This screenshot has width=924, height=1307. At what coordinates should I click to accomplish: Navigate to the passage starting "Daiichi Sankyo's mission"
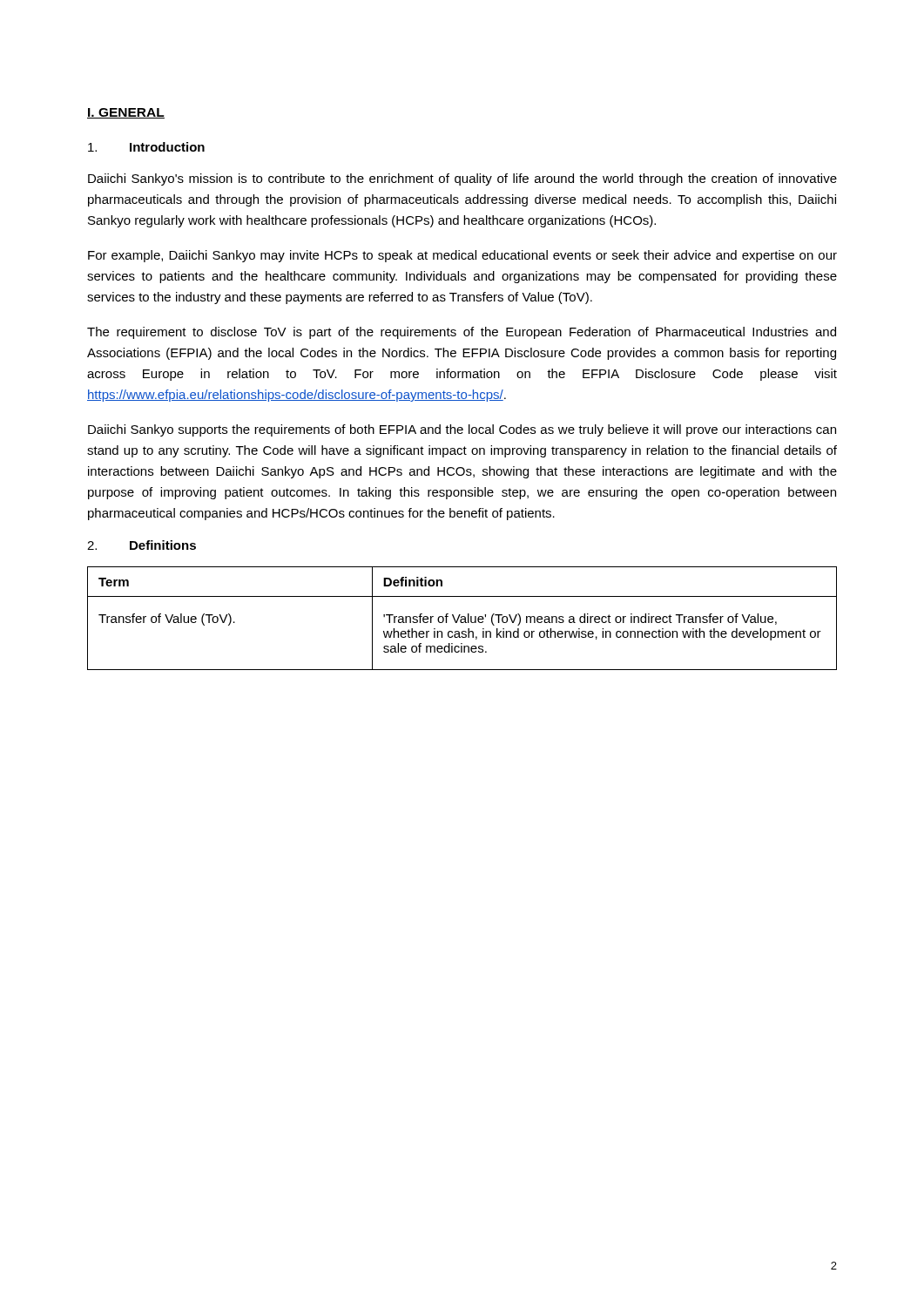(x=462, y=199)
